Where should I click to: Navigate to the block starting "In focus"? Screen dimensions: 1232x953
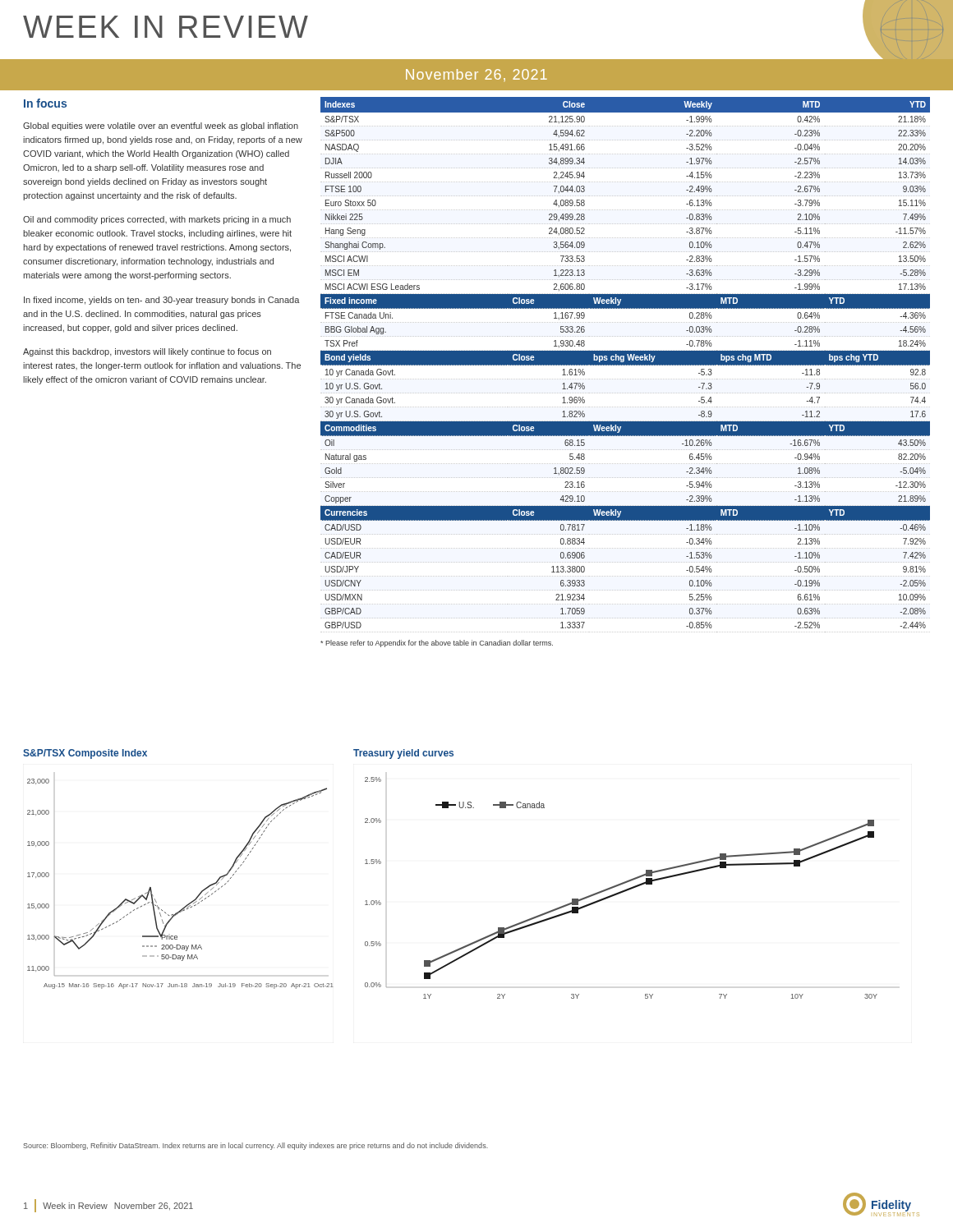(x=45, y=103)
